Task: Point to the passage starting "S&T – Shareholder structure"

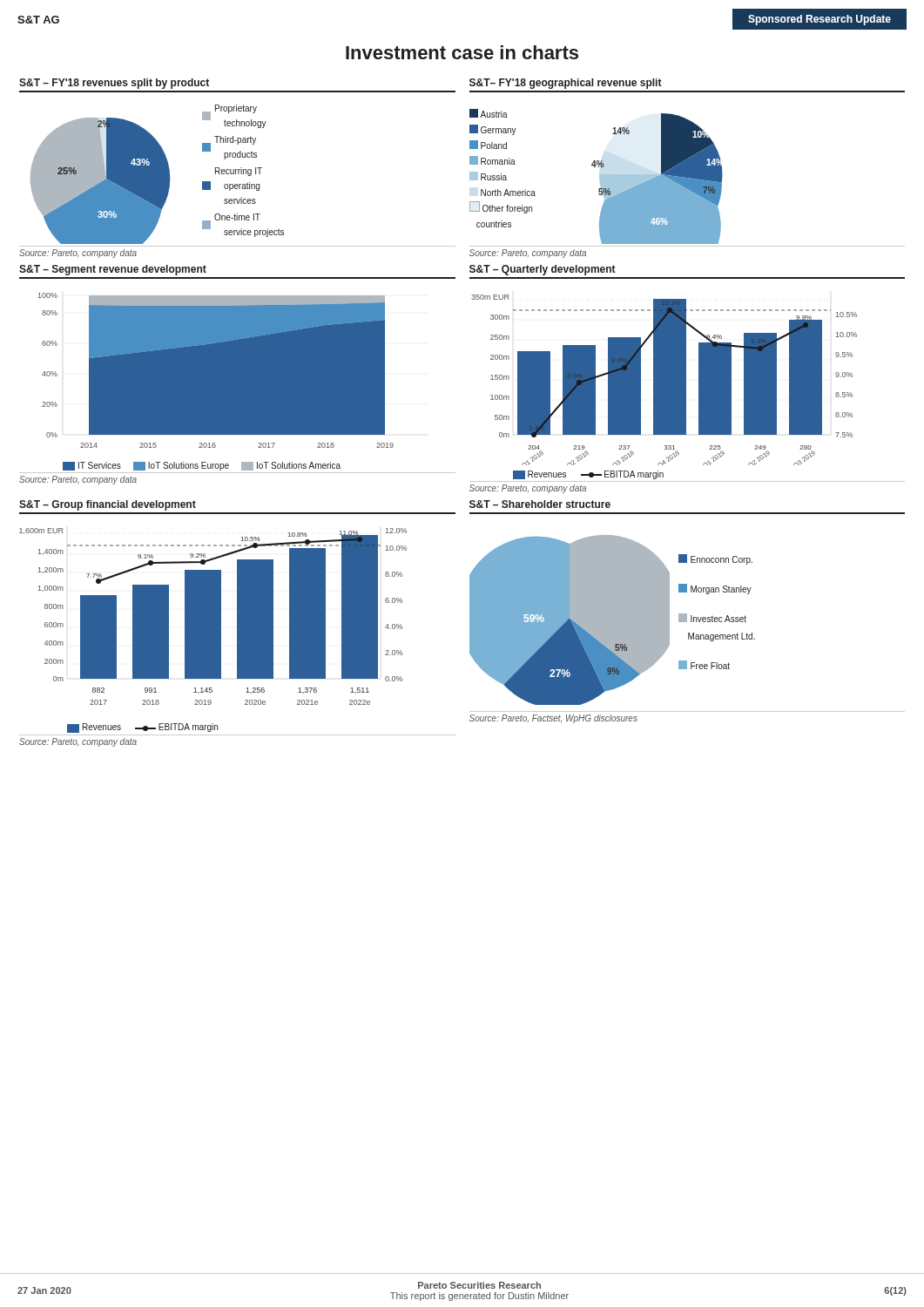Action: click(540, 505)
